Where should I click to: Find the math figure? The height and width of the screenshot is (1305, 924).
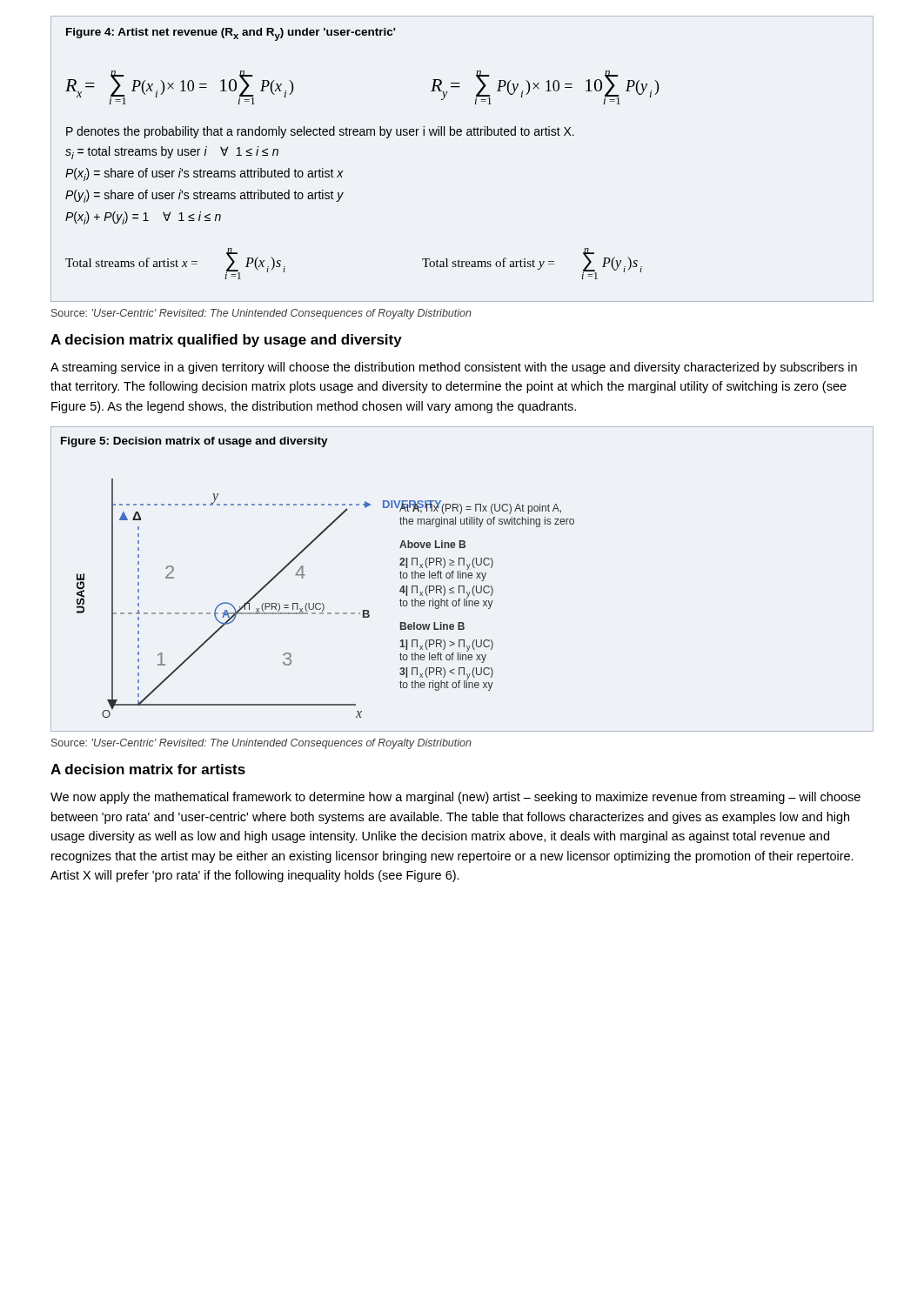click(462, 159)
